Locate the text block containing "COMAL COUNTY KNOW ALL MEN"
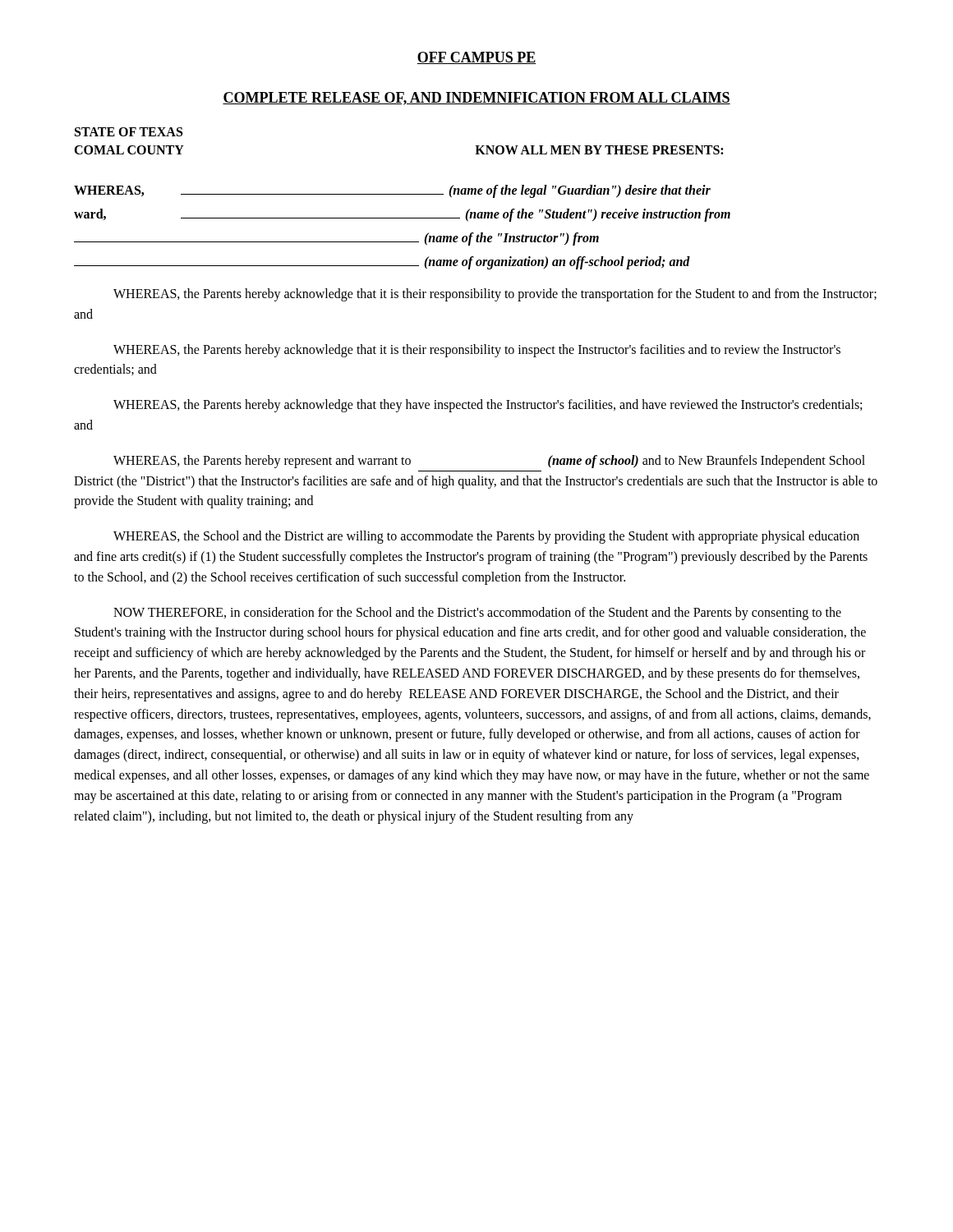The image size is (953, 1232). [x=476, y=150]
